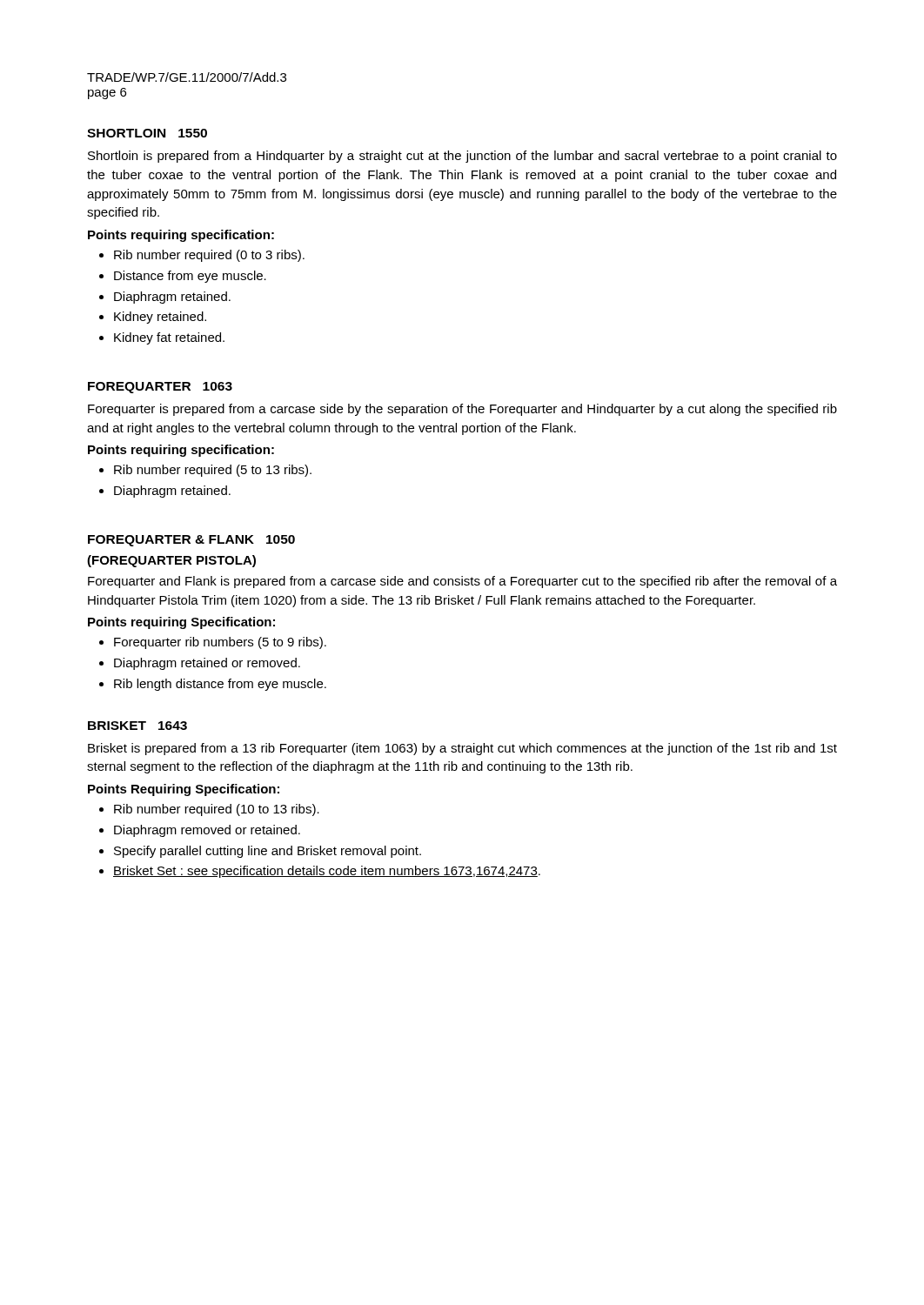Locate the block of text that opens with "Rib number required (10 to 13"
This screenshot has width=924, height=1305.
tap(216, 809)
